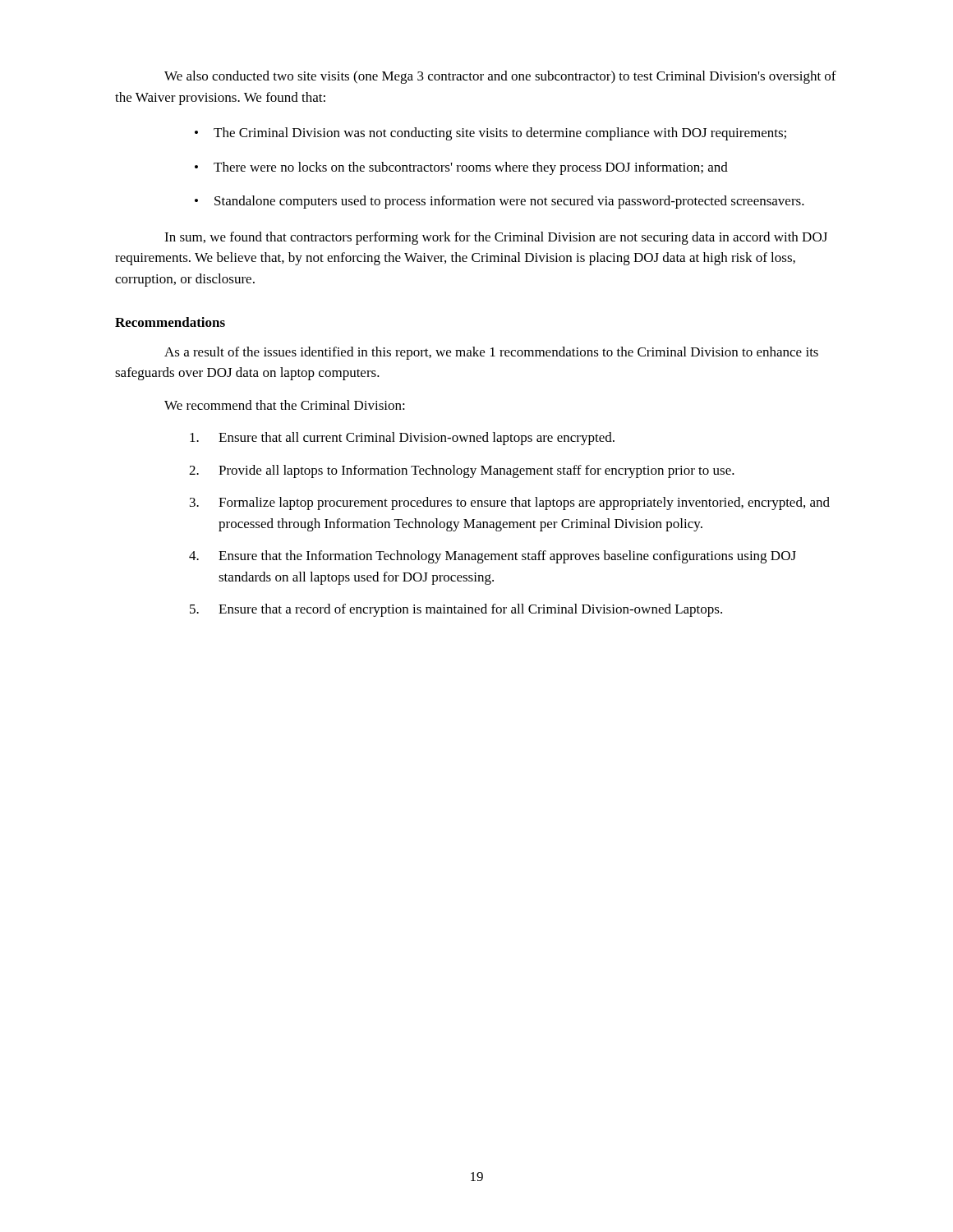
Task: Find the block on this page that starts "There were no locks on"
Action: tap(526, 167)
